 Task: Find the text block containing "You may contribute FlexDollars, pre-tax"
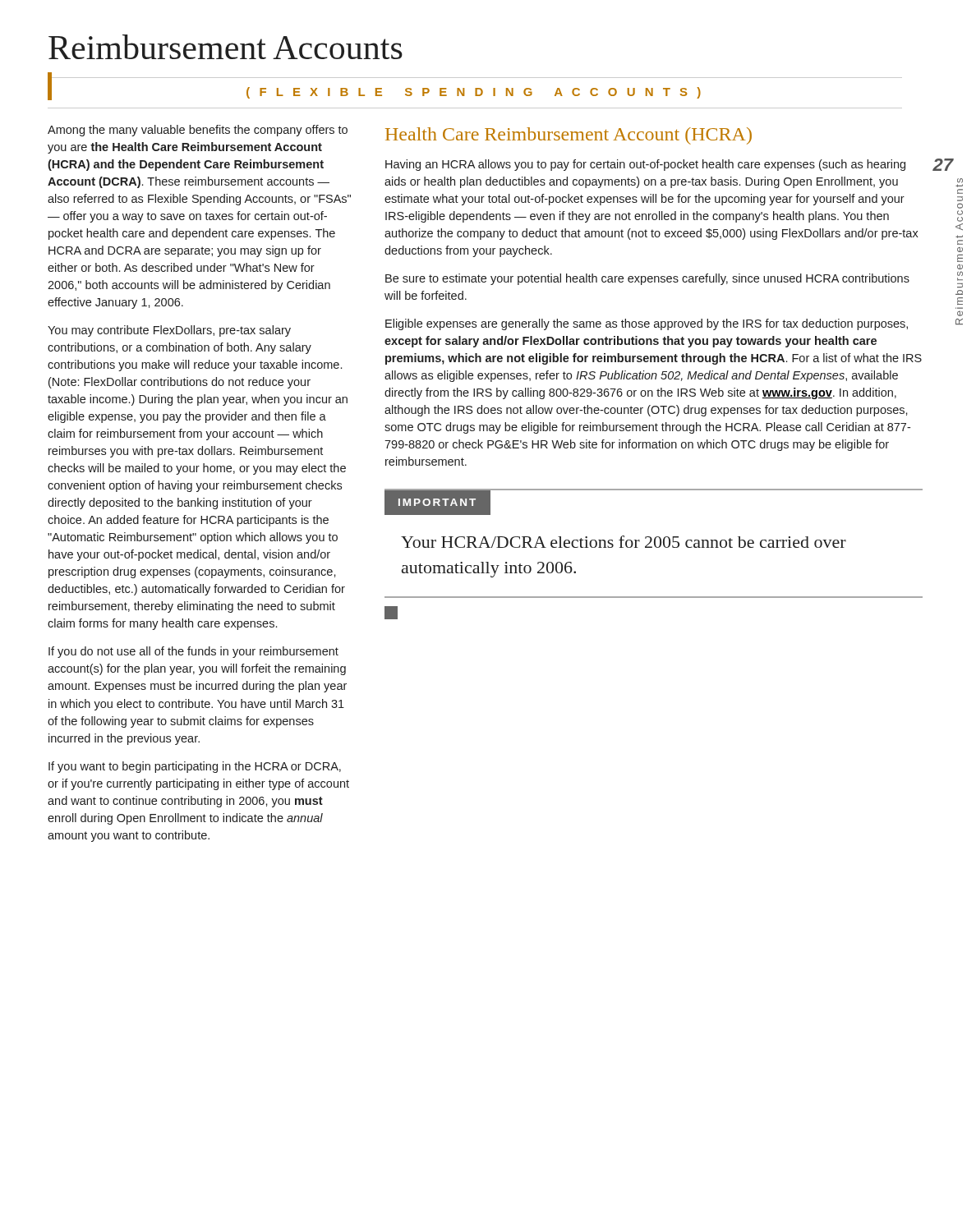click(198, 477)
